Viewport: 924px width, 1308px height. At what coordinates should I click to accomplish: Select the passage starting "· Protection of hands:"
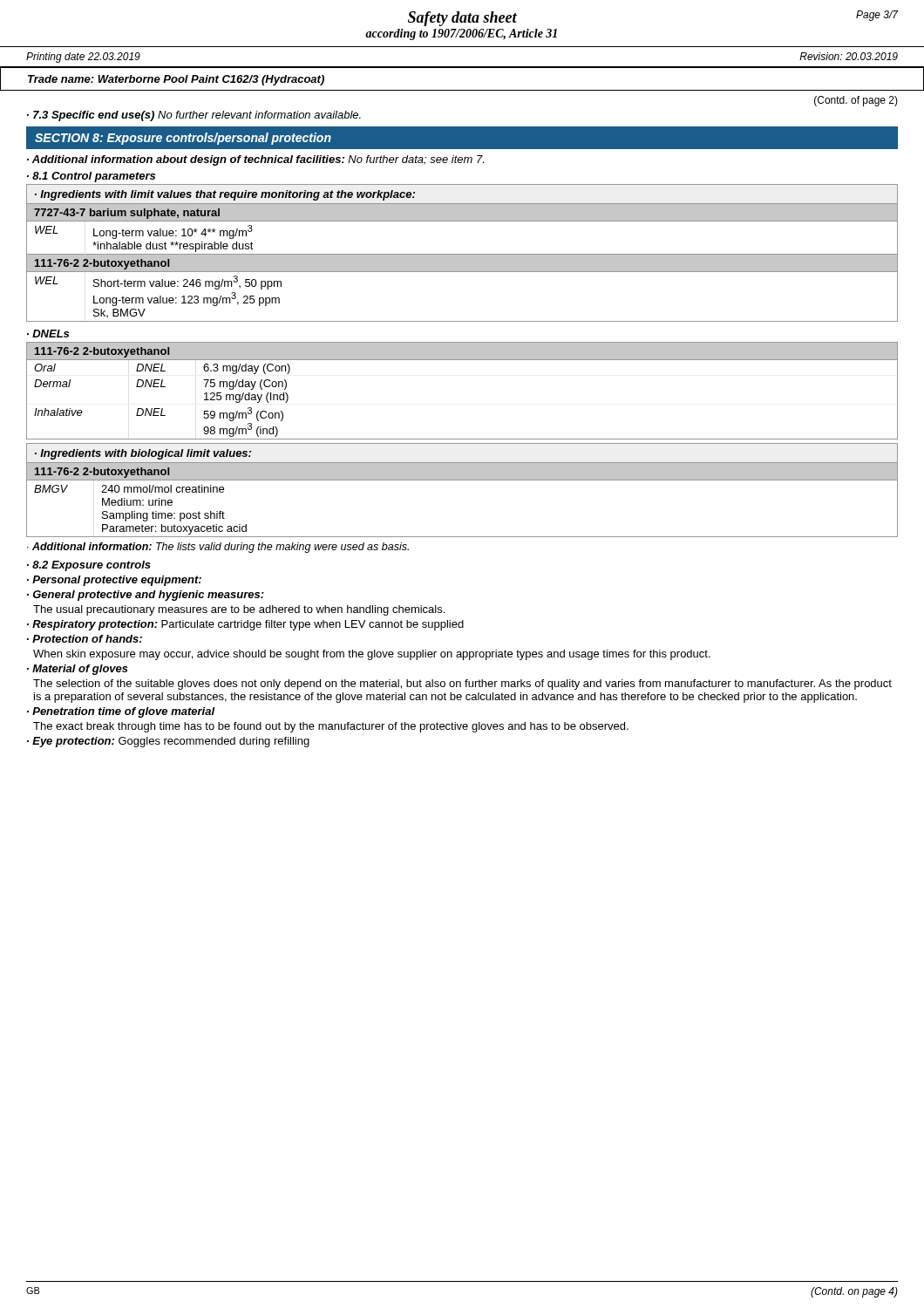(84, 638)
